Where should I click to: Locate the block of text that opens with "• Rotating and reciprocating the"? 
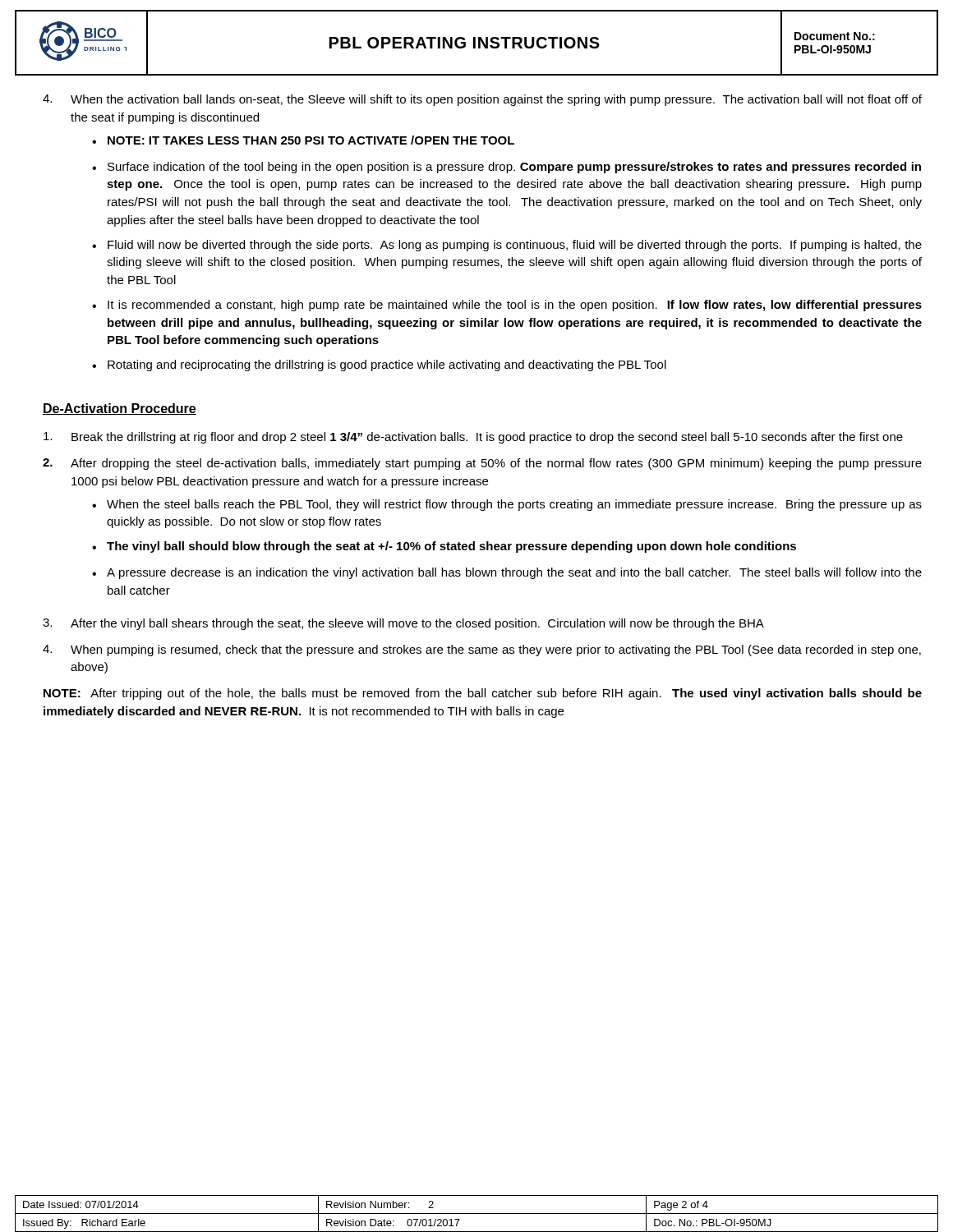coord(507,366)
